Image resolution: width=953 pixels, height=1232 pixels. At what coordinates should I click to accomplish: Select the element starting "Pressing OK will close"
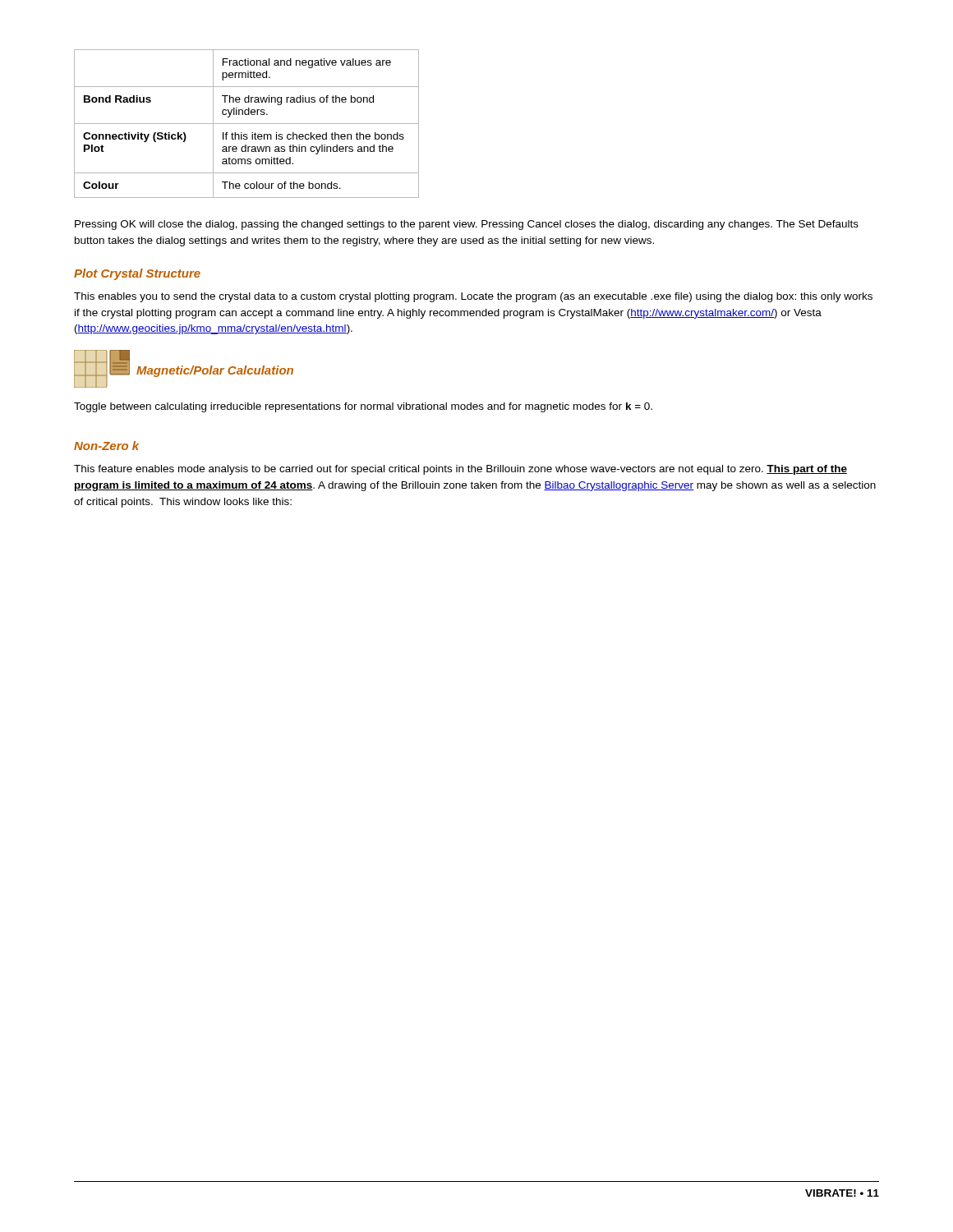coord(466,232)
